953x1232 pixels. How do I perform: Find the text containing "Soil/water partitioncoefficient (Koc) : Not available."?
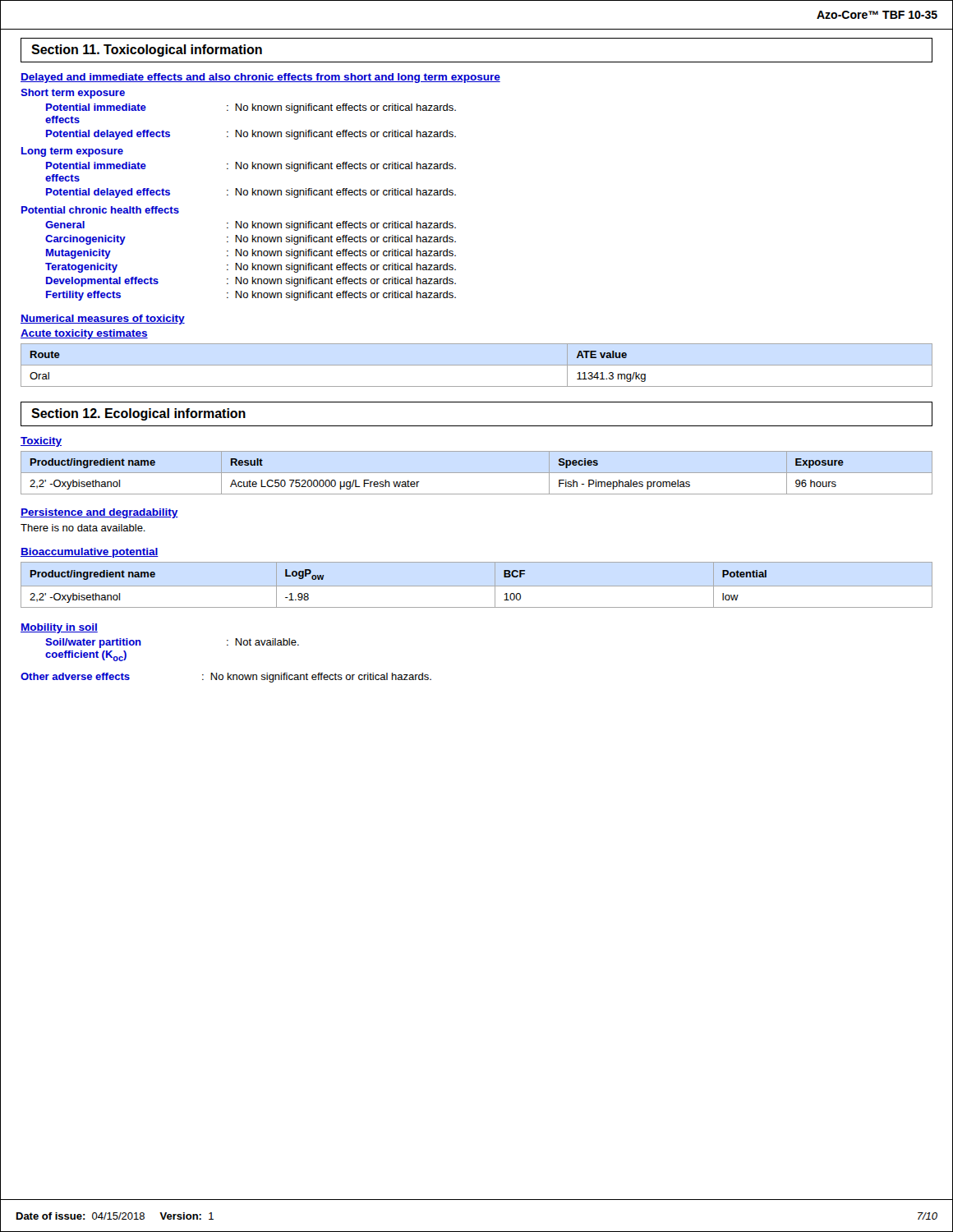93,643
